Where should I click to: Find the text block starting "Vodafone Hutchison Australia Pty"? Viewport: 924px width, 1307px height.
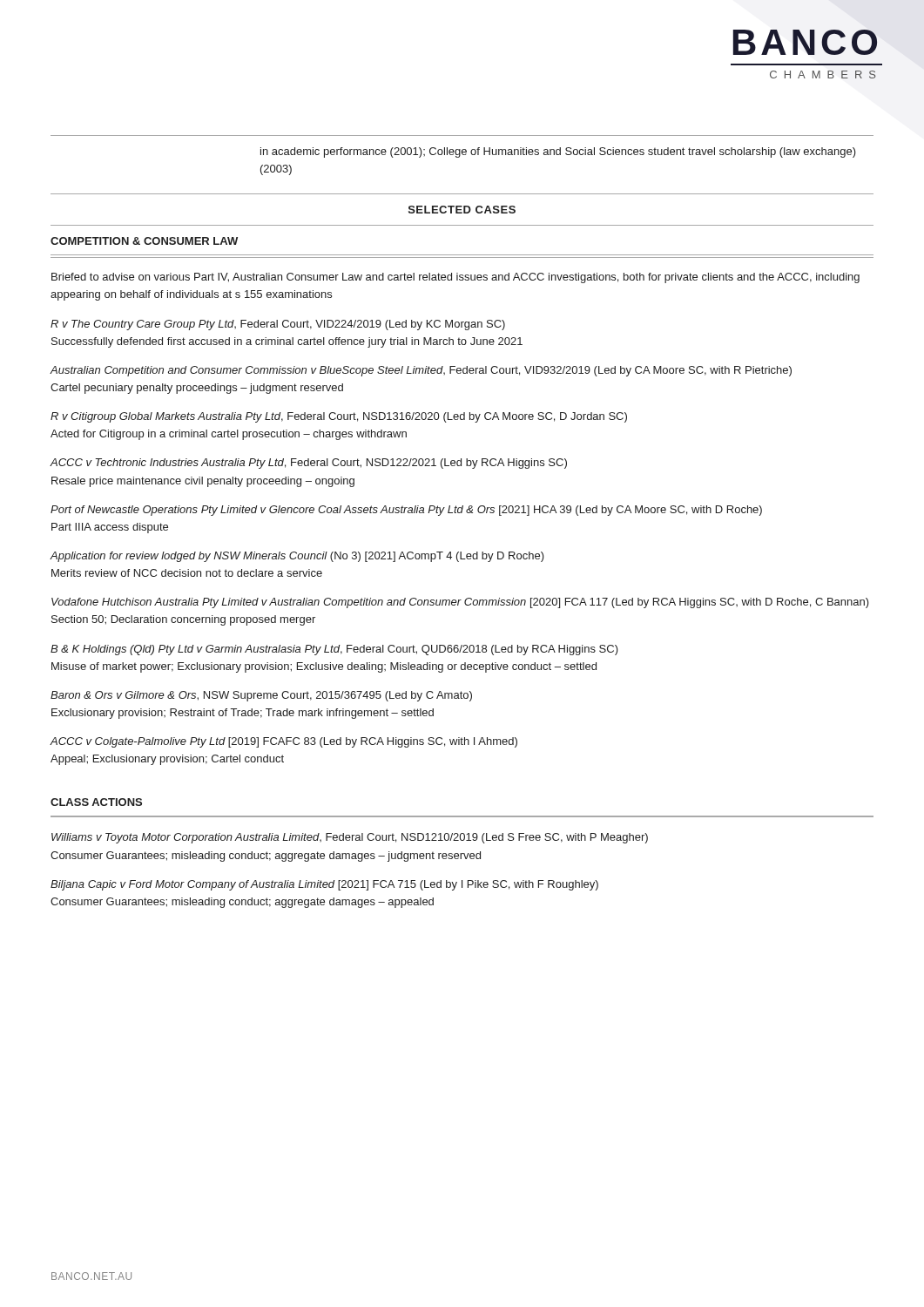[460, 611]
